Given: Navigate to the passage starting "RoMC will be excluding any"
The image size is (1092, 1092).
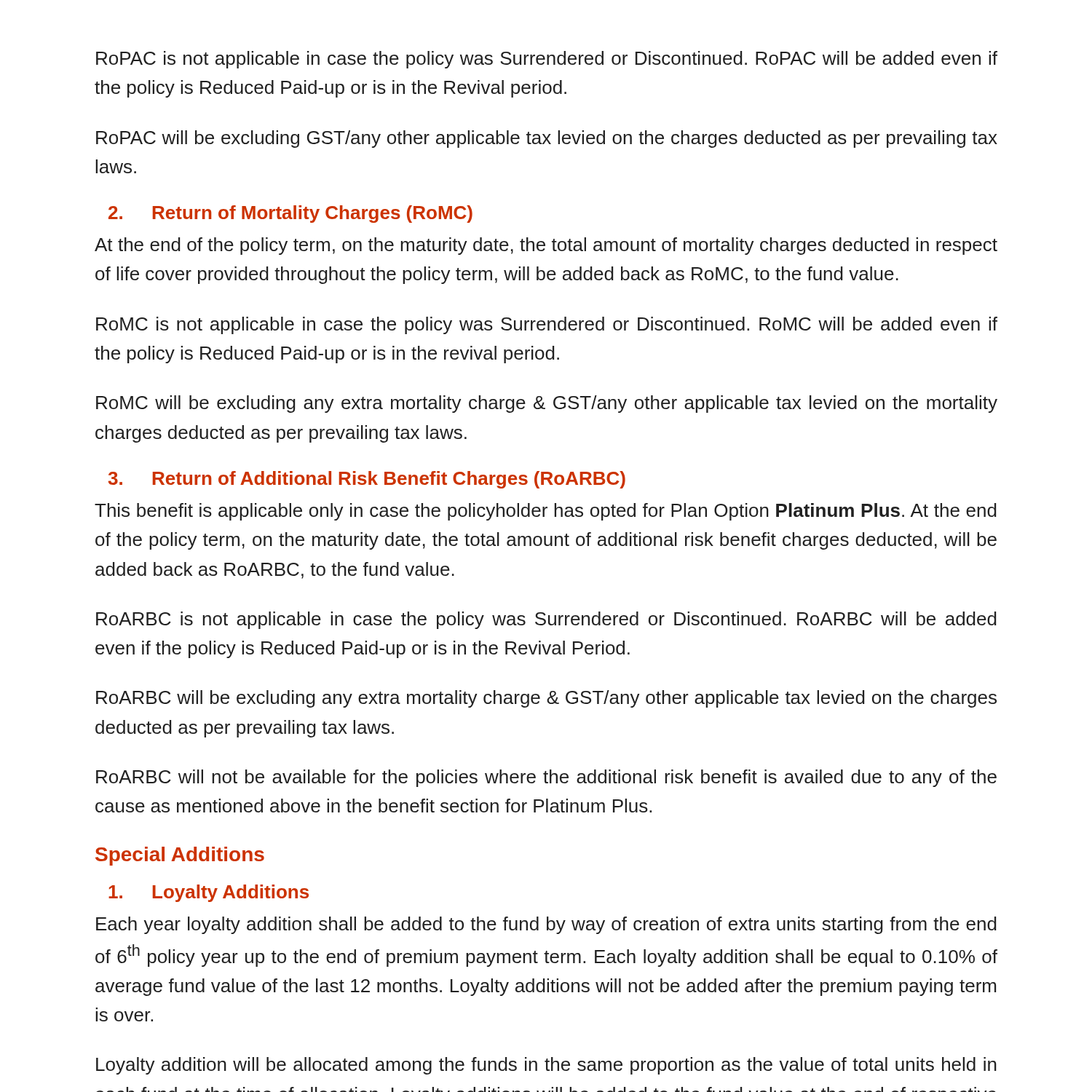Looking at the screenshot, I should click(546, 418).
